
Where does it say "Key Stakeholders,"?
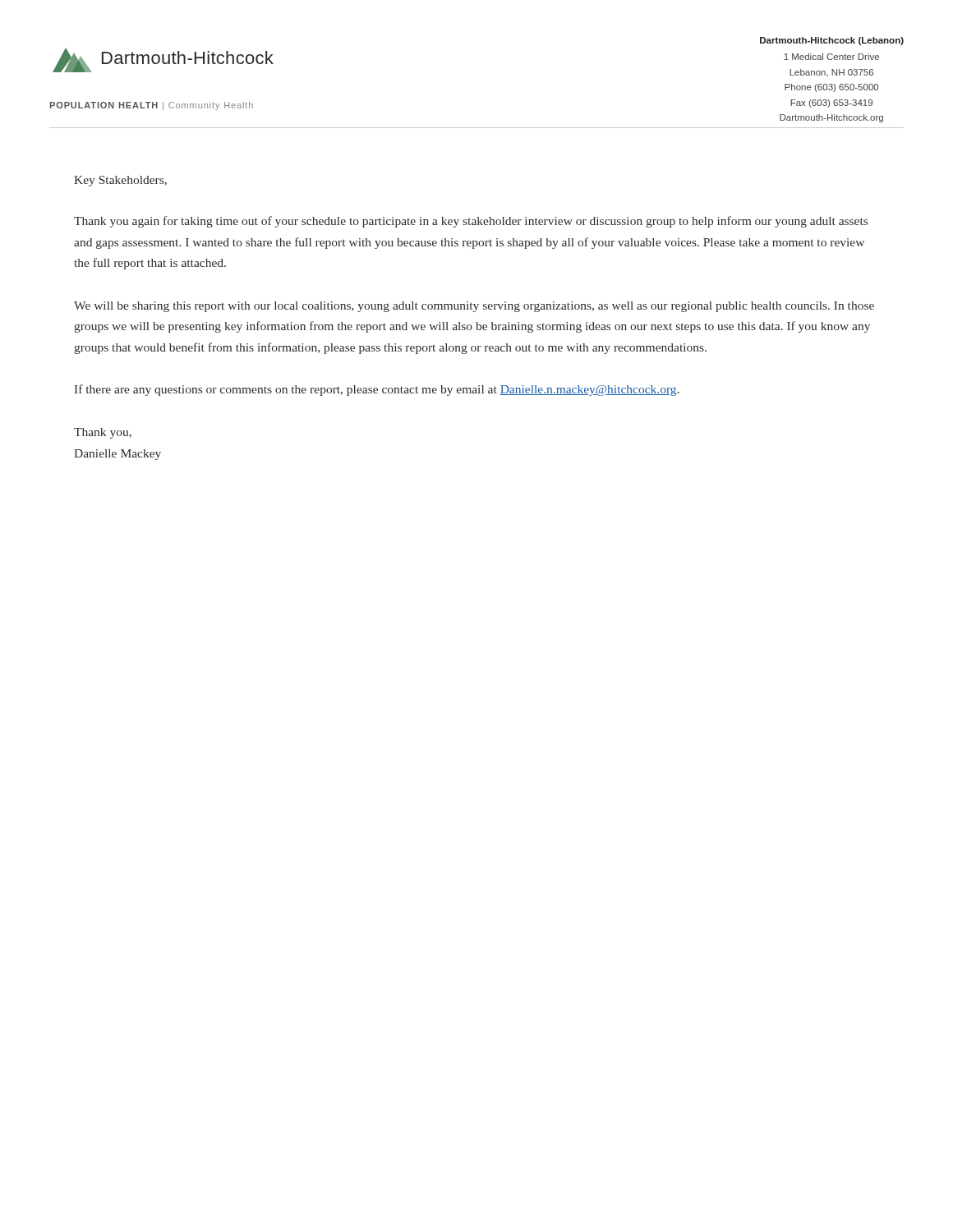point(121,179)
